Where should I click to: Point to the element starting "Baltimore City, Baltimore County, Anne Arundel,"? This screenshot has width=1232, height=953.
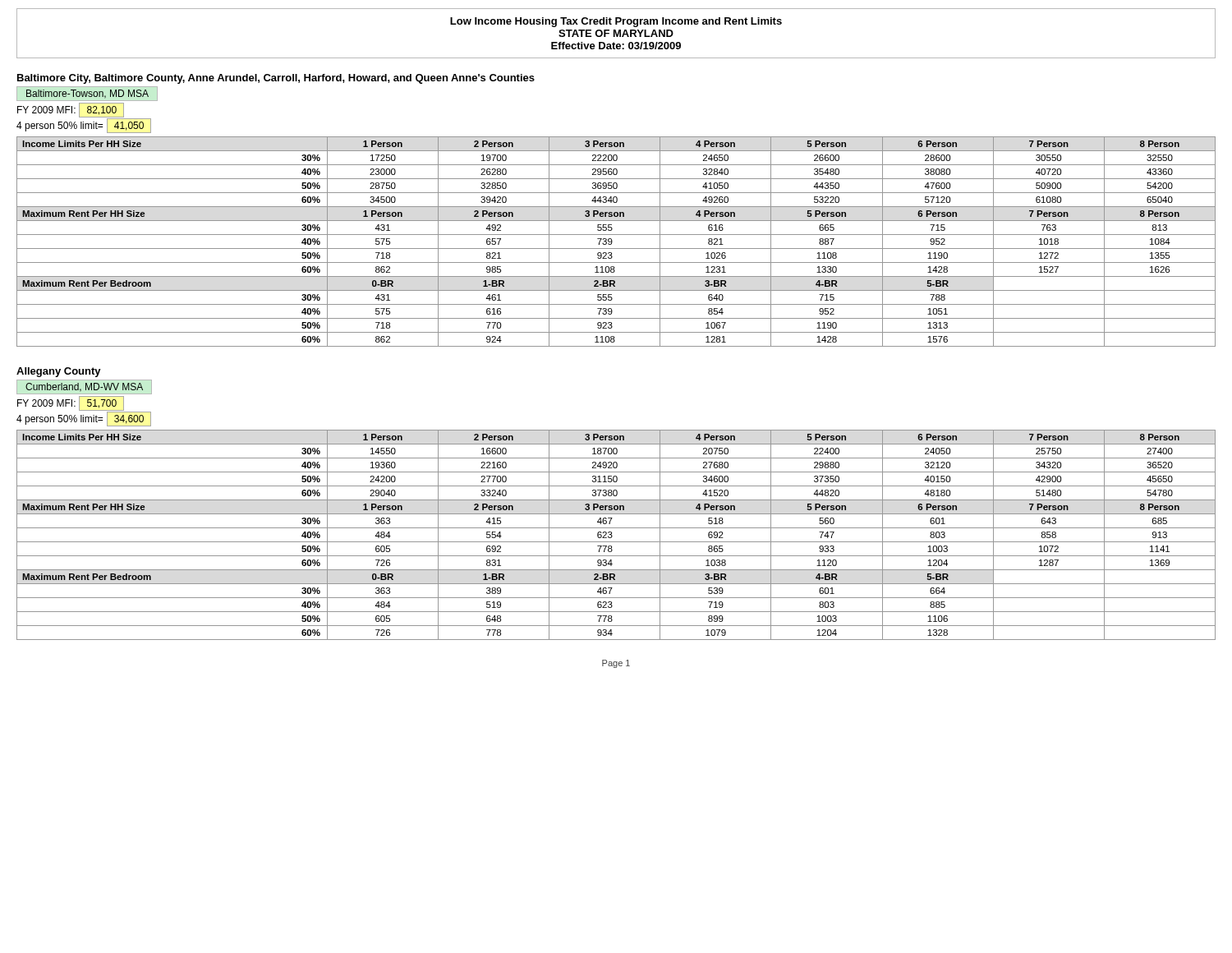(276, 78)
